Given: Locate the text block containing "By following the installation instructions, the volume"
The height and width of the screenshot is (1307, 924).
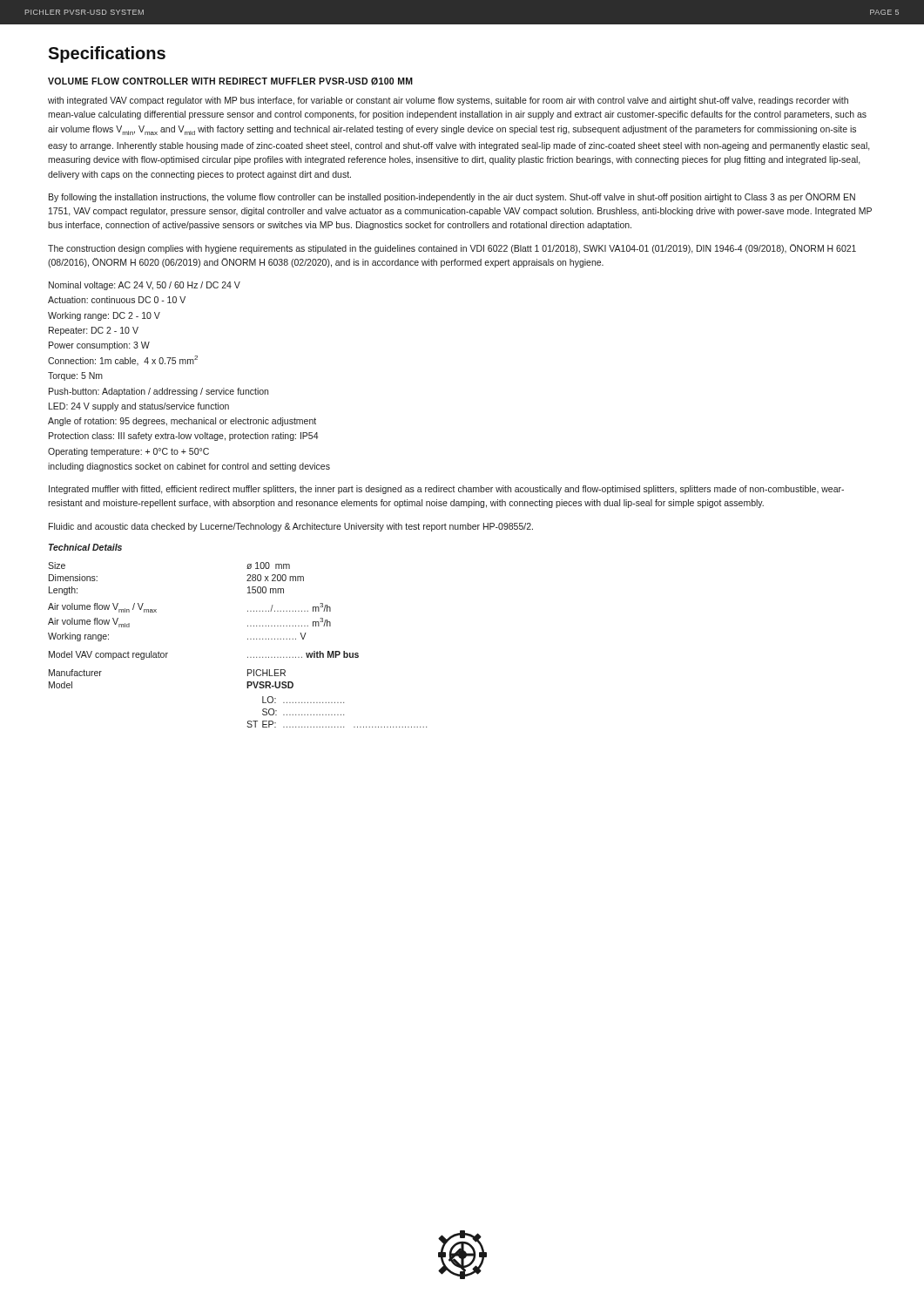Looking at the screenshot, I should click(460, 211).
